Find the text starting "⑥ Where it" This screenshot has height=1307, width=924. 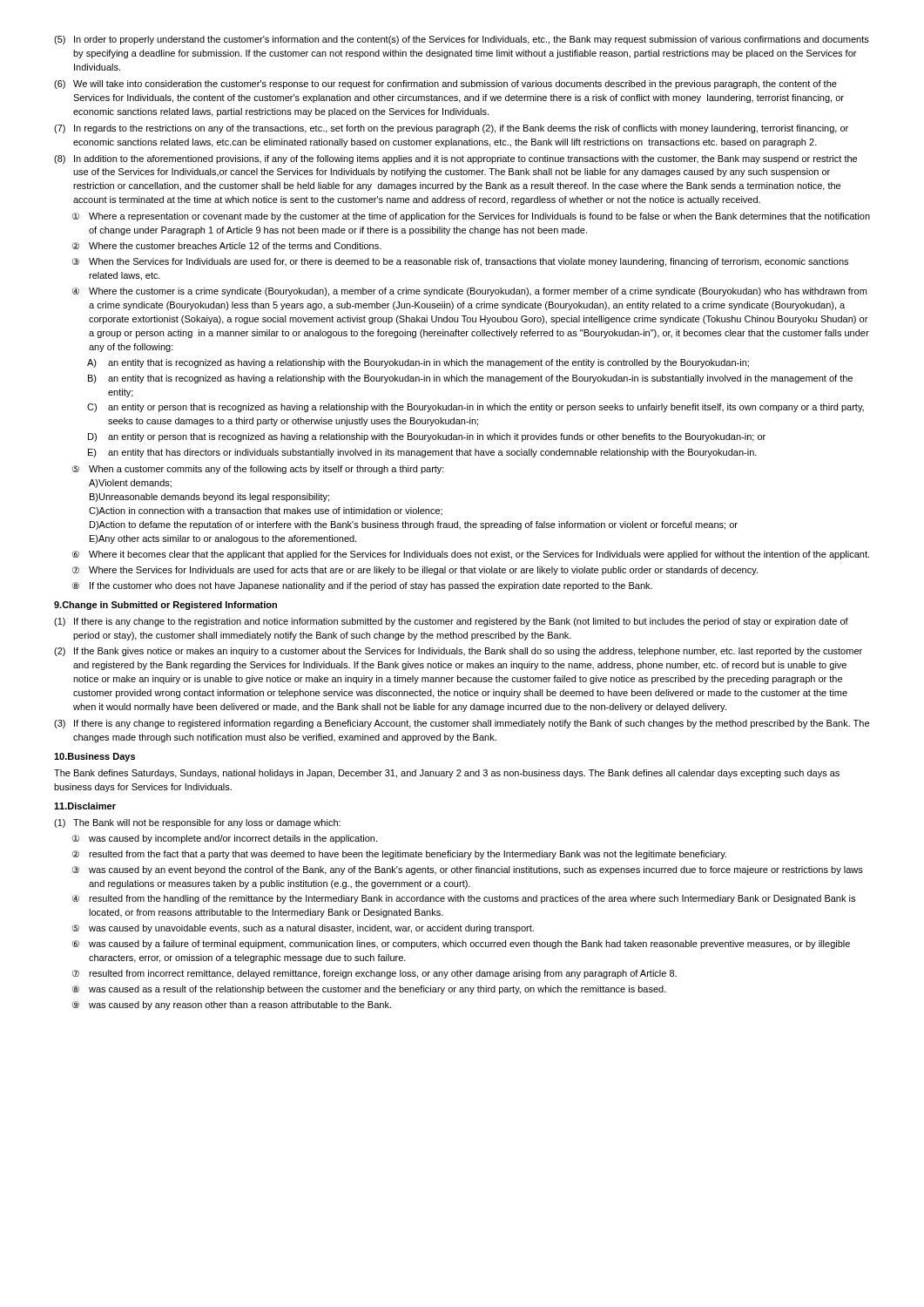coord(471,555)
